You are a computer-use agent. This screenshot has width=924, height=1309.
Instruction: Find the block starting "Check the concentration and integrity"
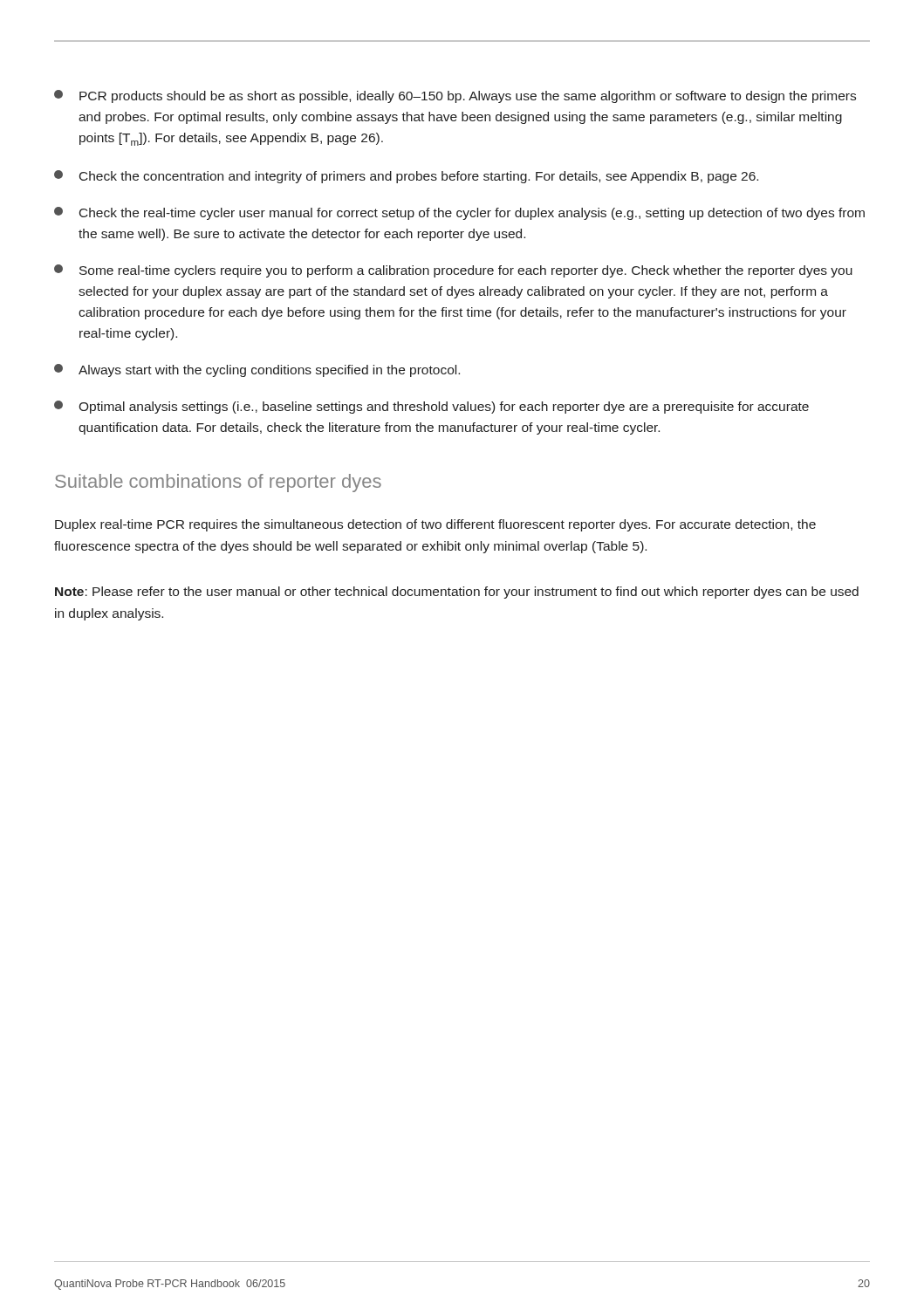tap(462, 176)
